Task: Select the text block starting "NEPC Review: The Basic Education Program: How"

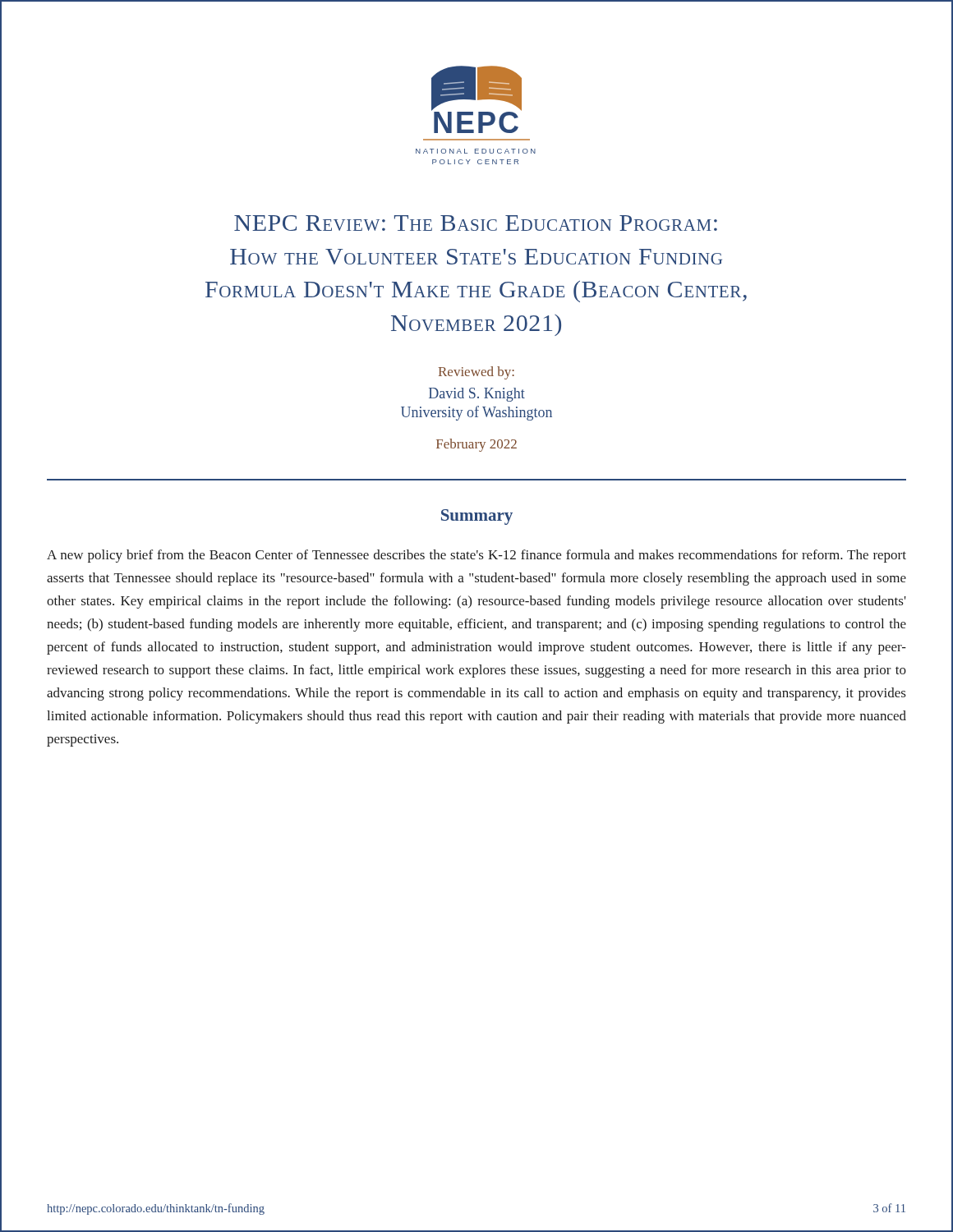Action: point(476,272)
